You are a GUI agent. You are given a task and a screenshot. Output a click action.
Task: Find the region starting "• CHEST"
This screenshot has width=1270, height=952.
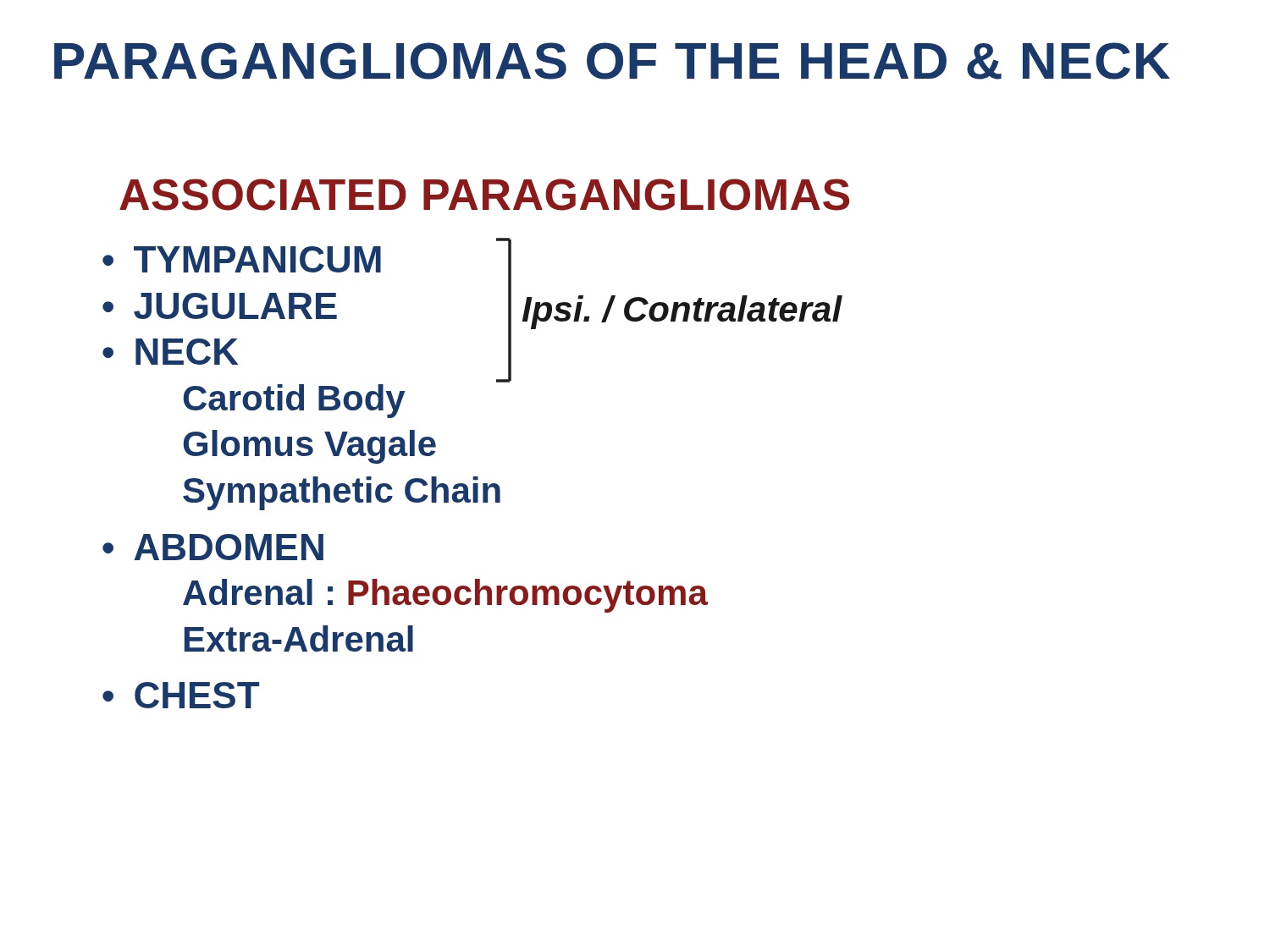click(181, 695)
